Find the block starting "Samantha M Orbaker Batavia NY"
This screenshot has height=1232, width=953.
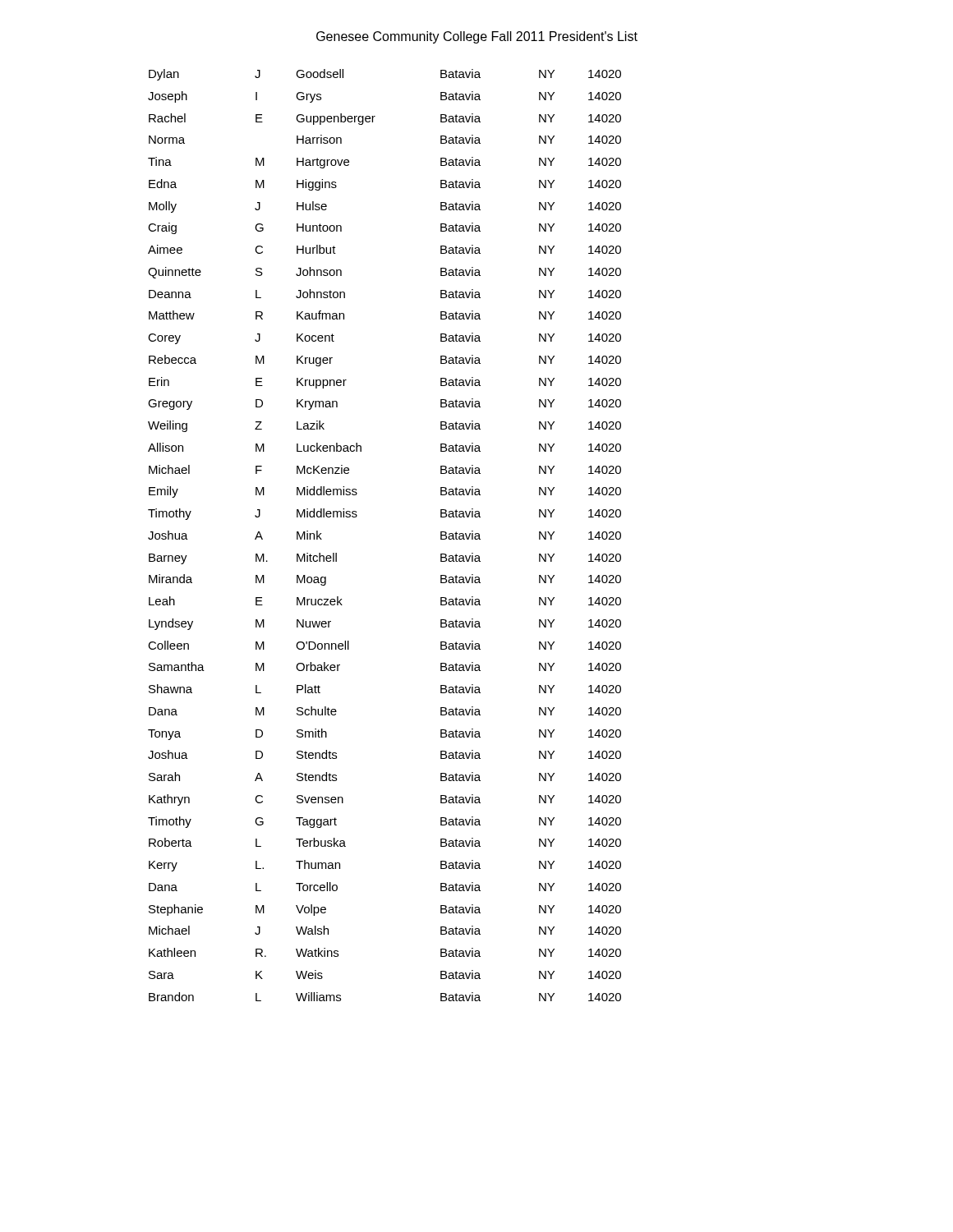176,667
